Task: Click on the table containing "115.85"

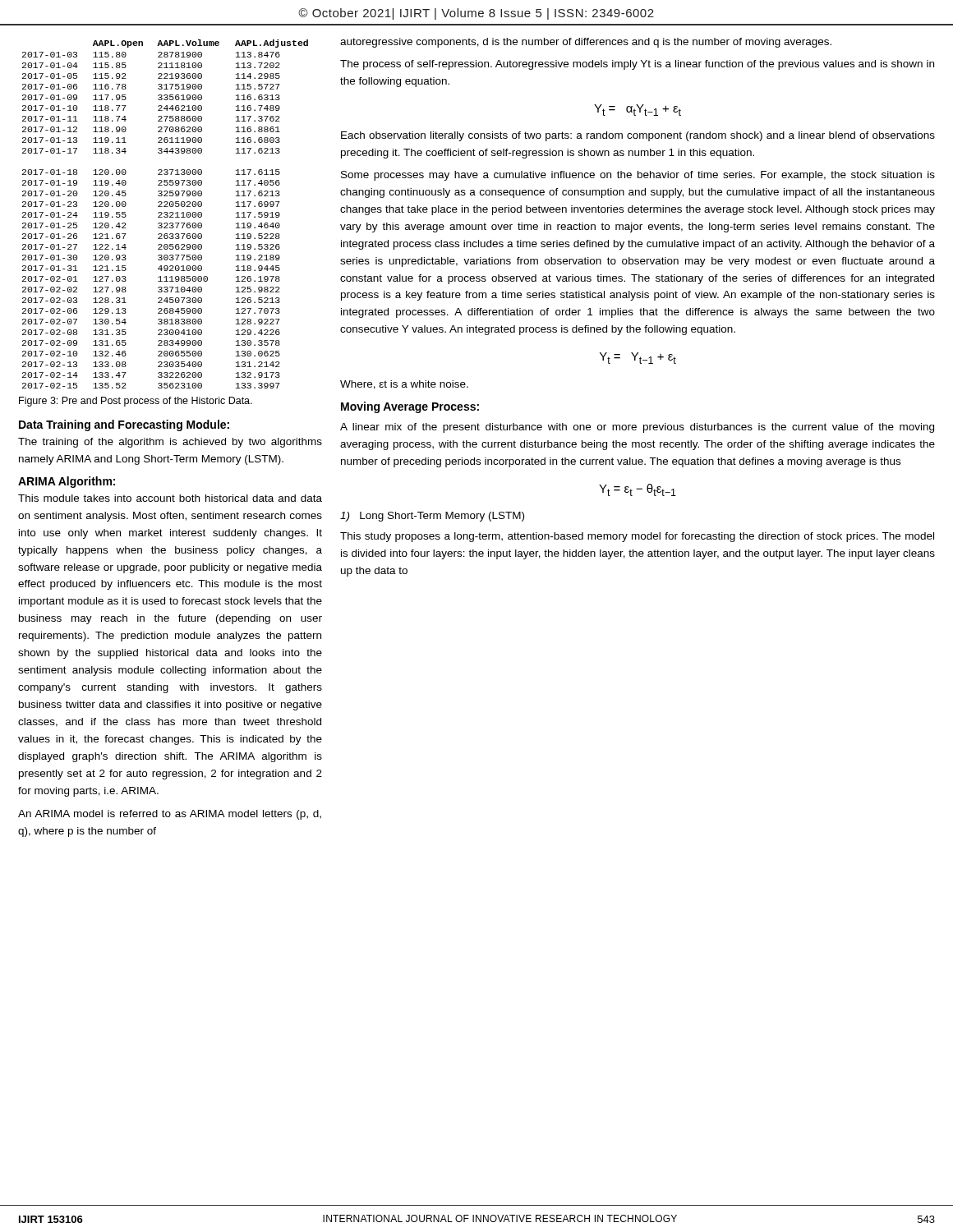Action: coord(170,214)
